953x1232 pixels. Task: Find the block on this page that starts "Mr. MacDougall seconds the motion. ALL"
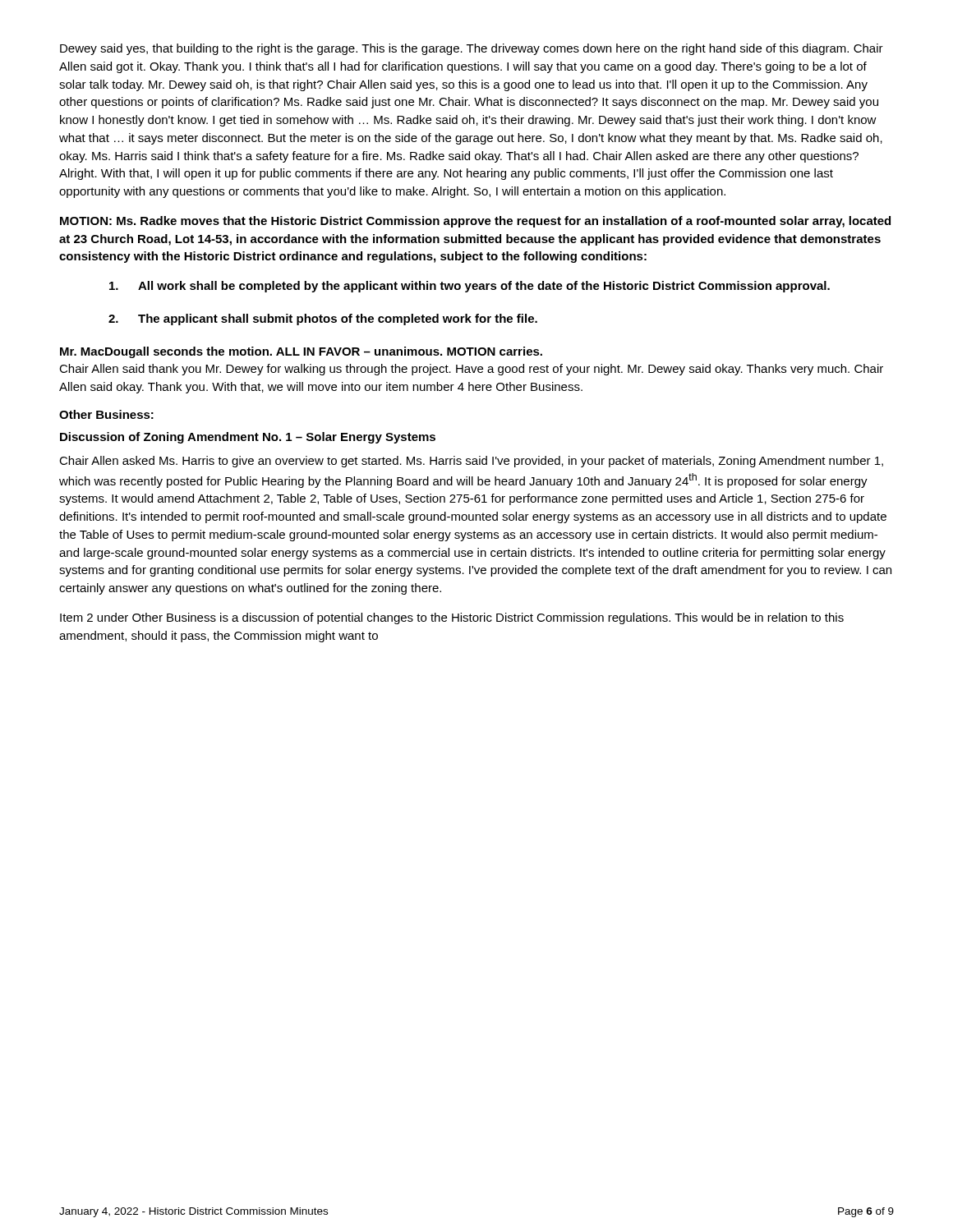pos(471,369)
